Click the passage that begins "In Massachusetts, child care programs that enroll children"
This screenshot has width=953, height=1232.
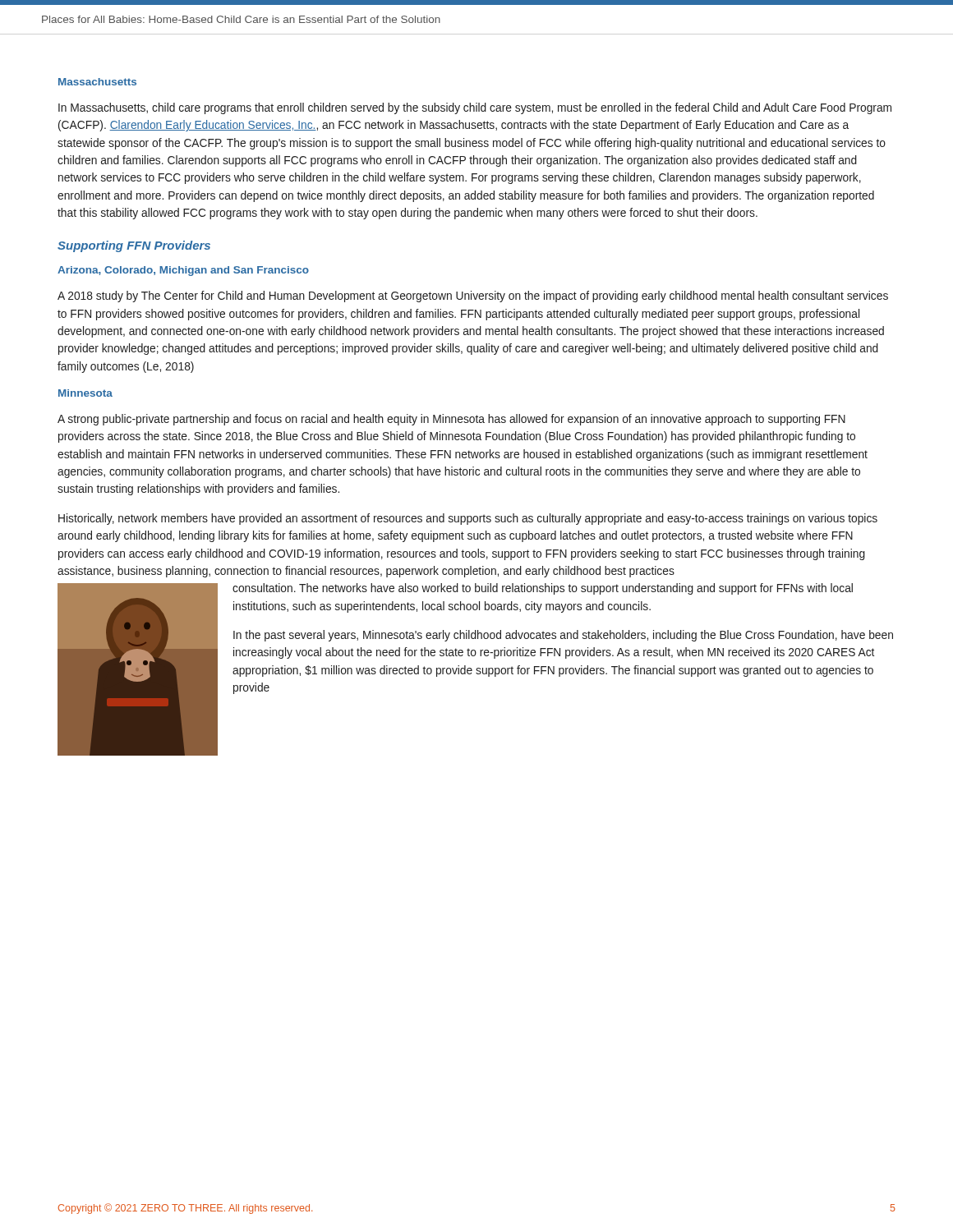coord(476,161)
